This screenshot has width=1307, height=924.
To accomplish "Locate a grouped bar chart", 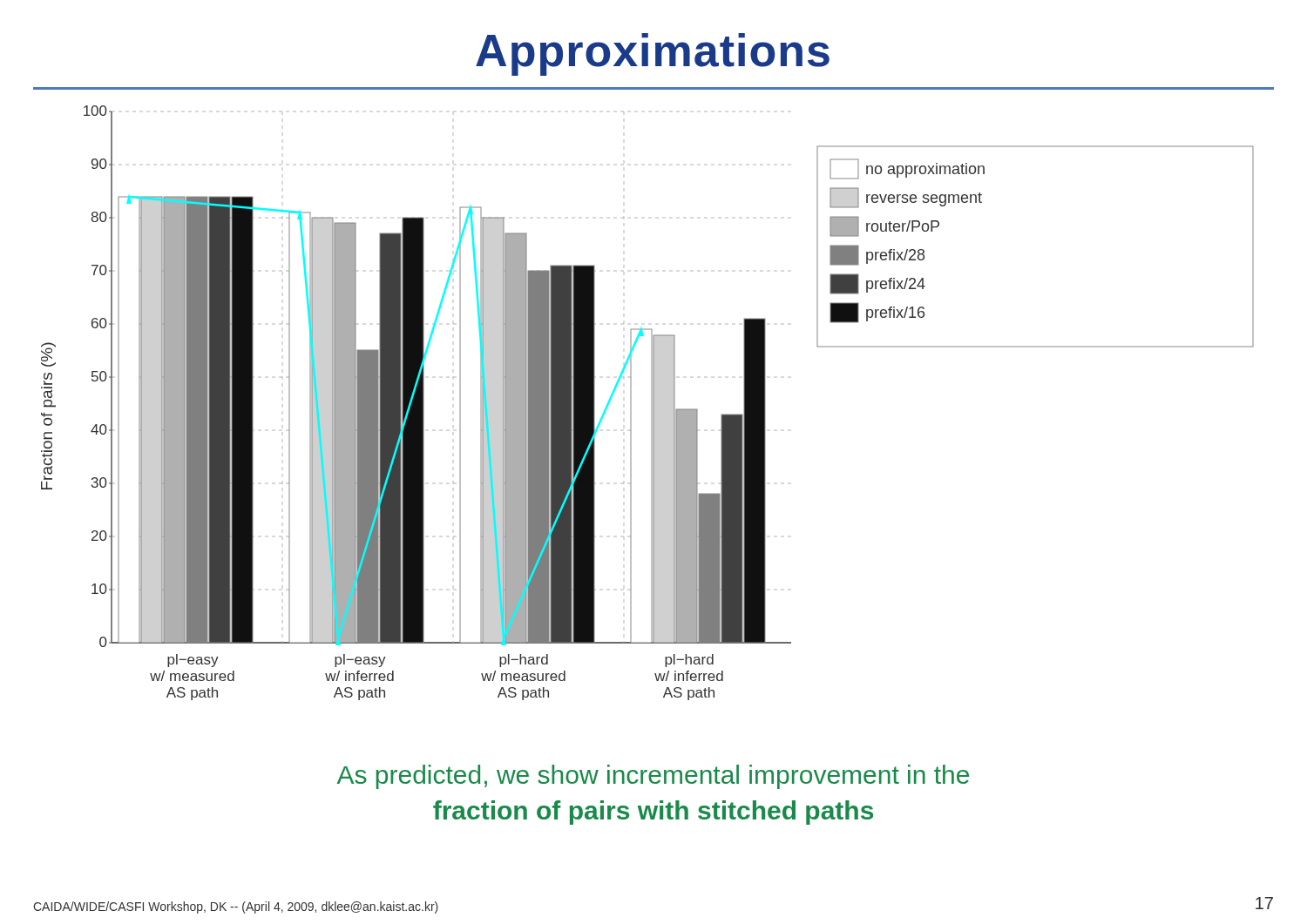I will pos(654,429).
